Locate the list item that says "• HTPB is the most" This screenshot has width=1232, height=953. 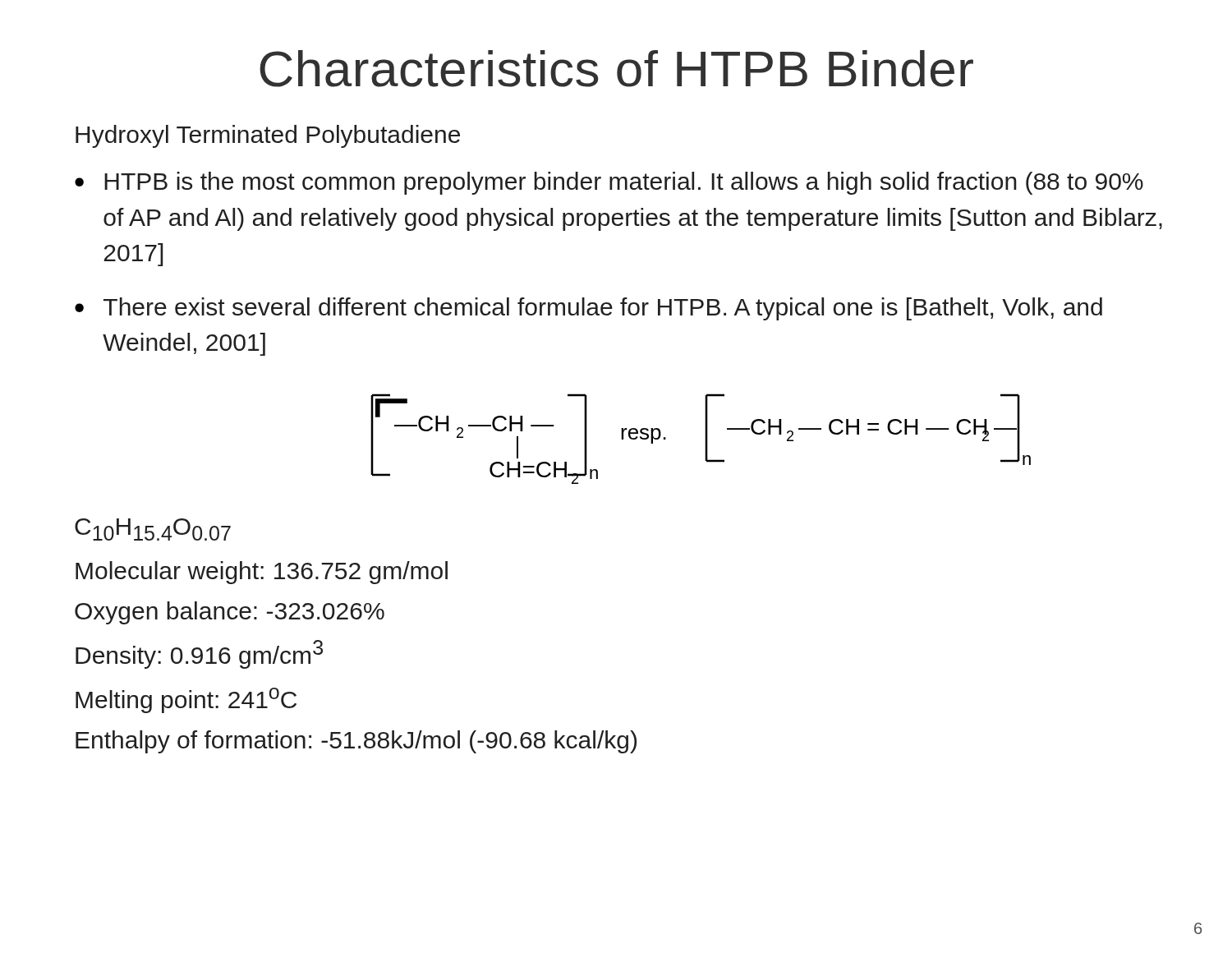point(620,217)
